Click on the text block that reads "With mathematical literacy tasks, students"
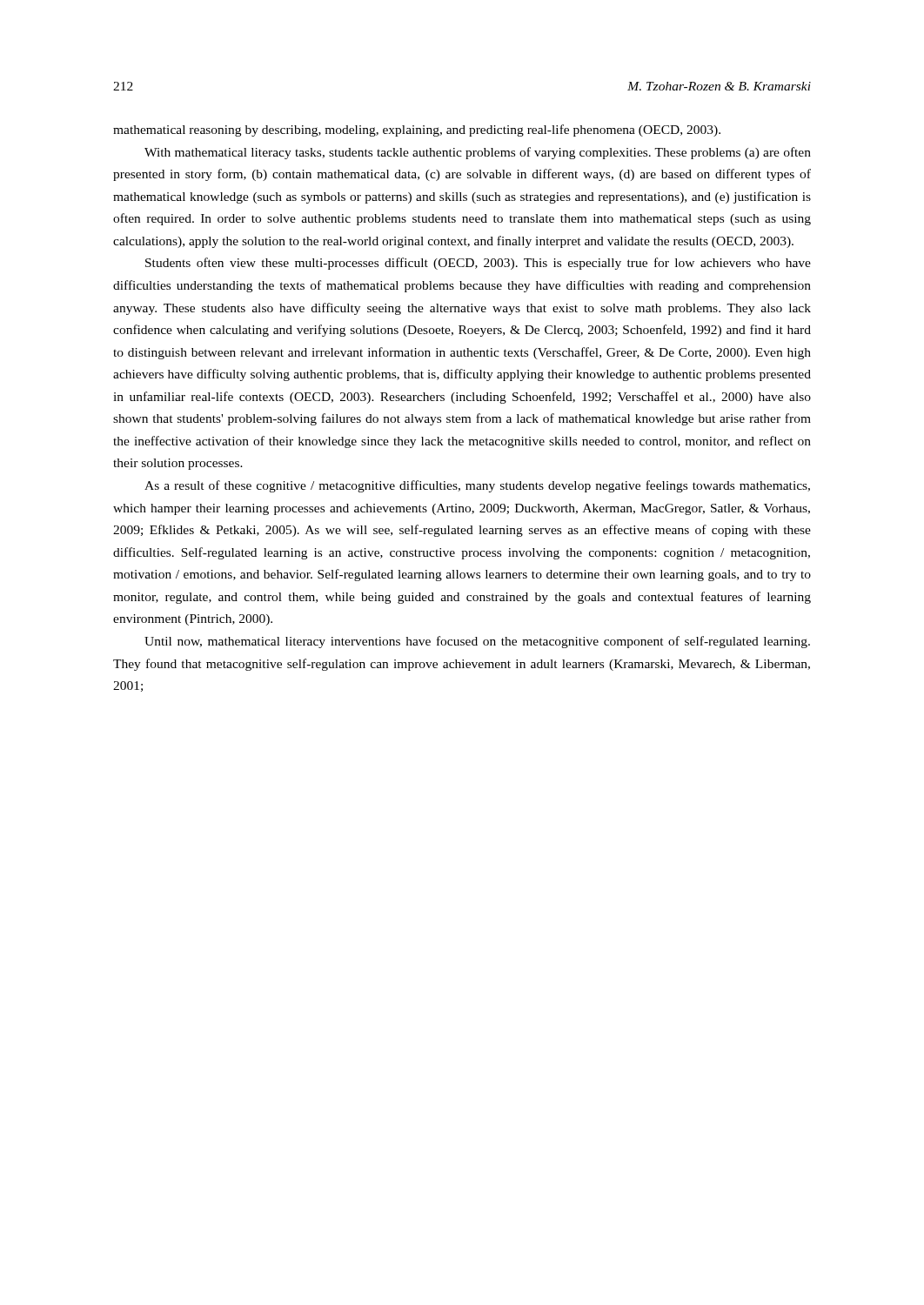 [462, 196]
